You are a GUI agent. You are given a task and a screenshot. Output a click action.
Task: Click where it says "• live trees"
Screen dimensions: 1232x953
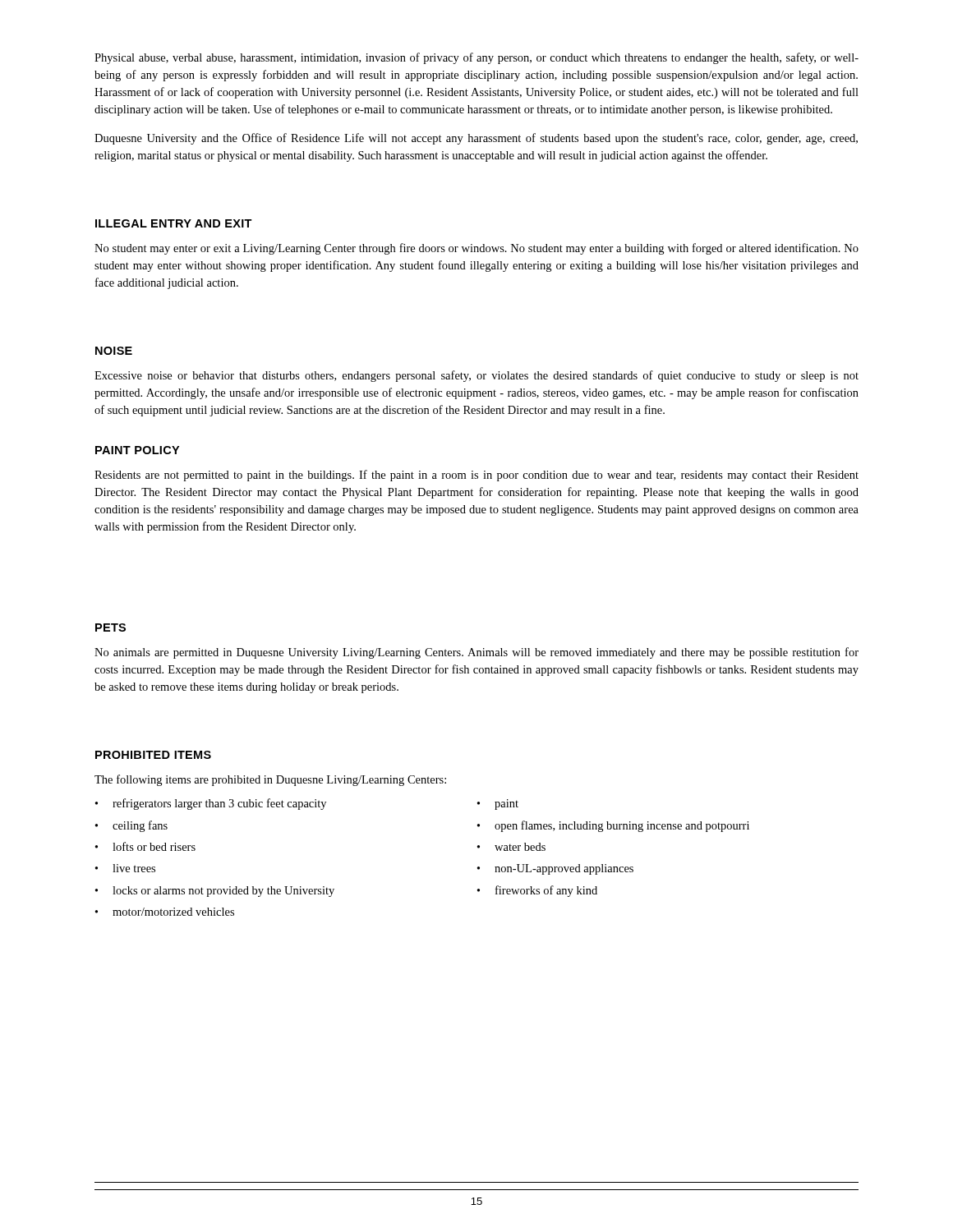click(x=125, y=869)
